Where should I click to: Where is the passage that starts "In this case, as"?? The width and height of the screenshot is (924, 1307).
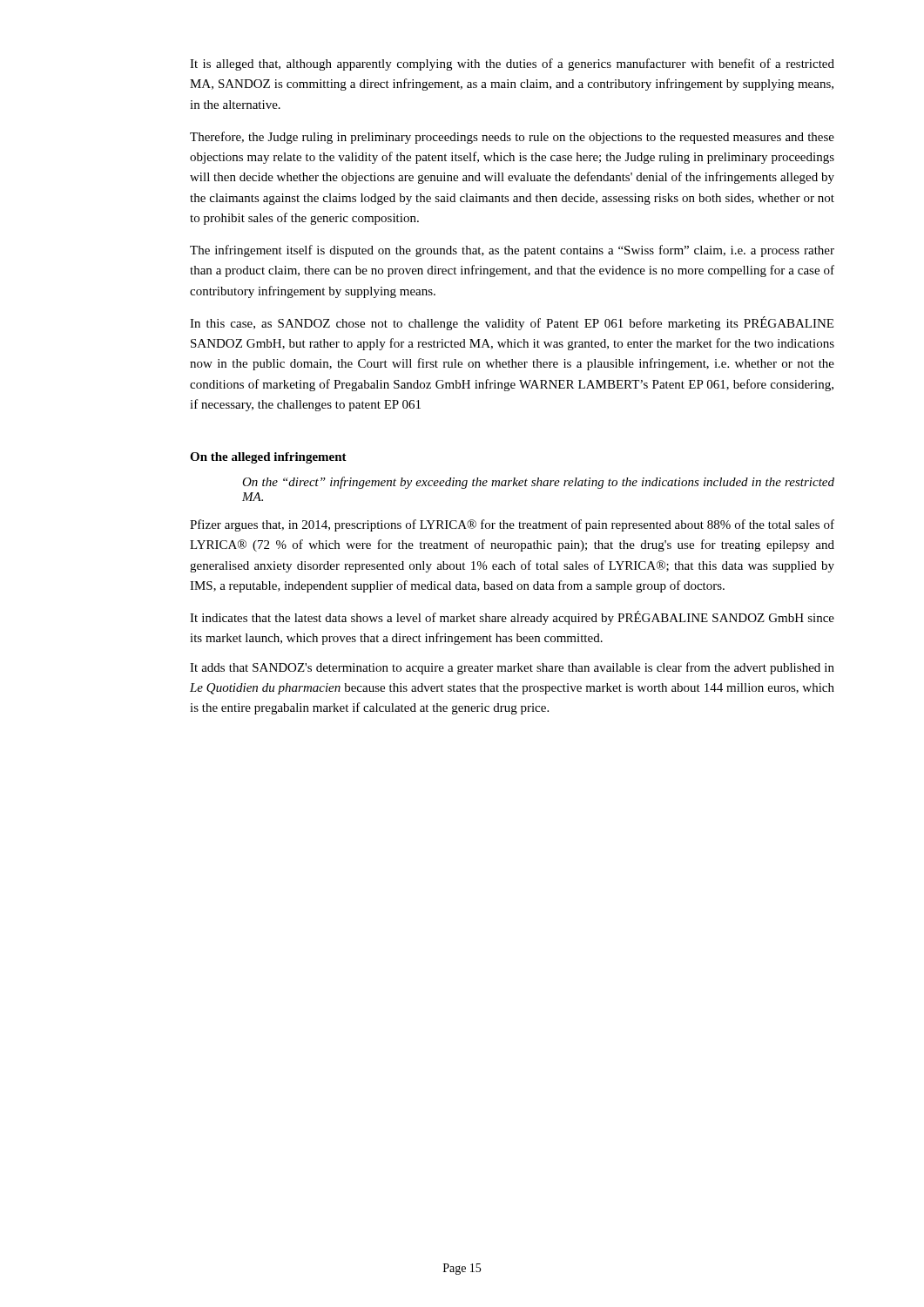click(x=512, y=364)
